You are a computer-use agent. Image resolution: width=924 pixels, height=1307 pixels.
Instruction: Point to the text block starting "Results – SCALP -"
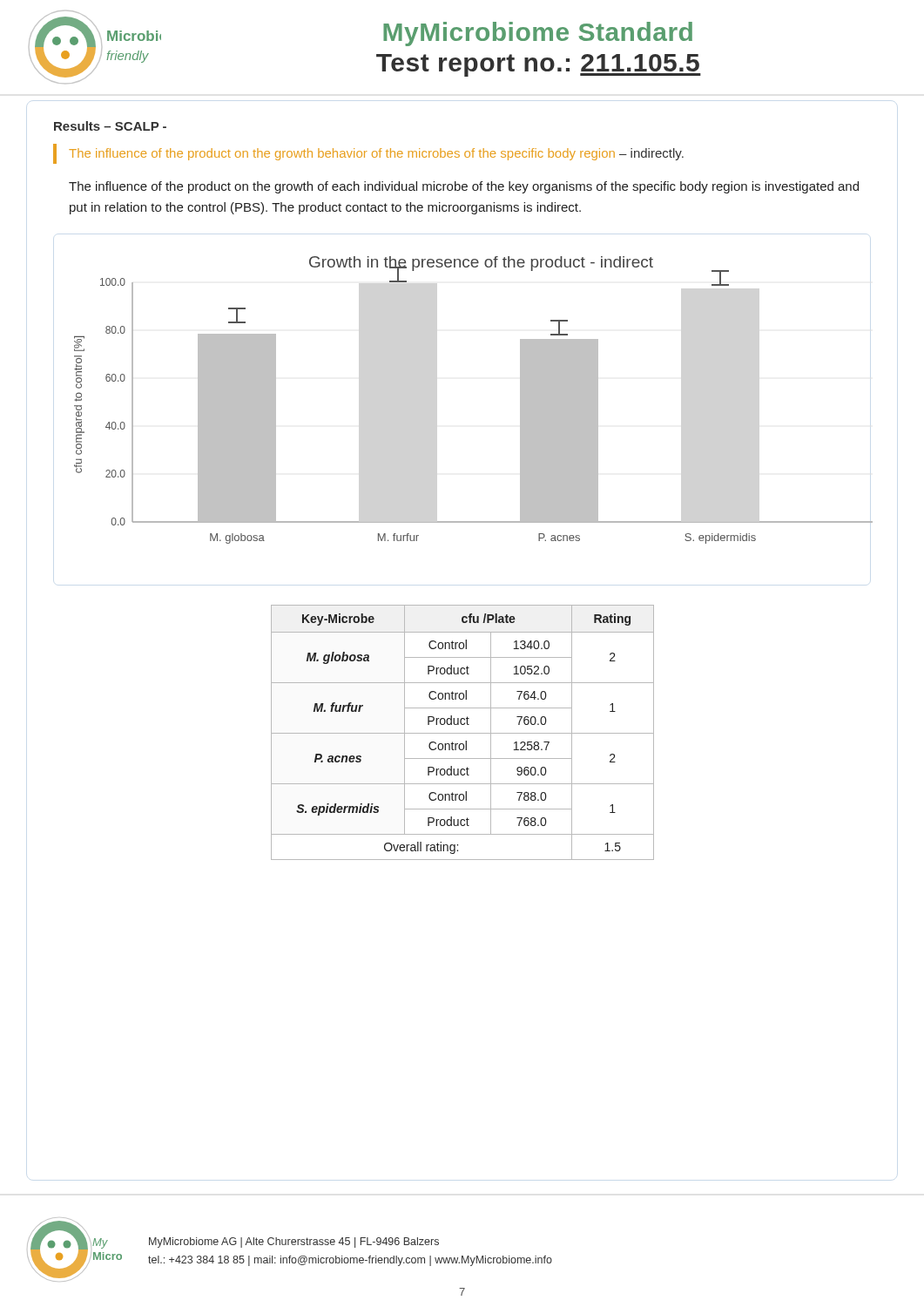pyautogui.click(x=110, y=126)
